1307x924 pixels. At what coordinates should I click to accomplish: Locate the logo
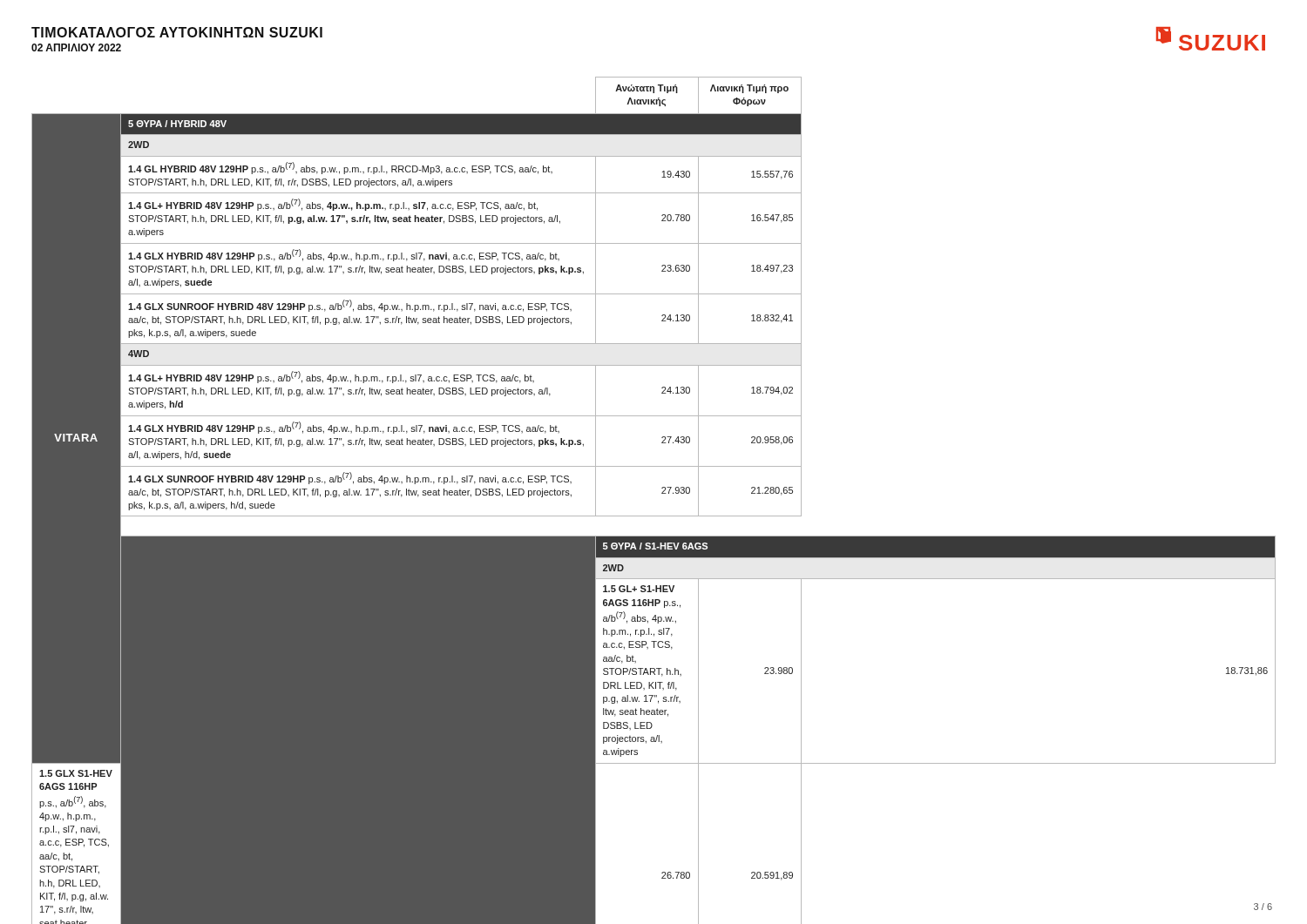point(1215,44)
